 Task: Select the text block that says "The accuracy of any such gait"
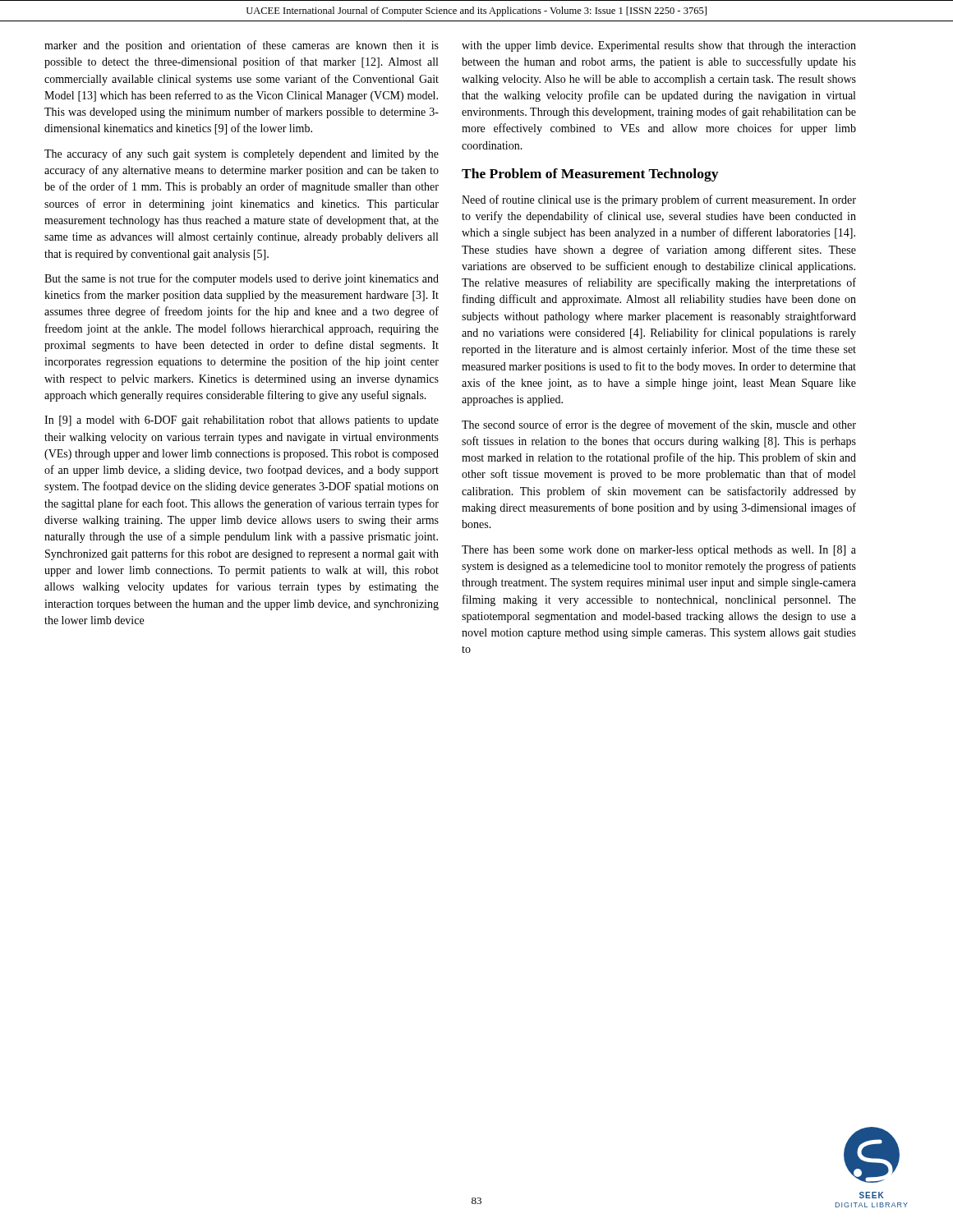tap(242, 204)
